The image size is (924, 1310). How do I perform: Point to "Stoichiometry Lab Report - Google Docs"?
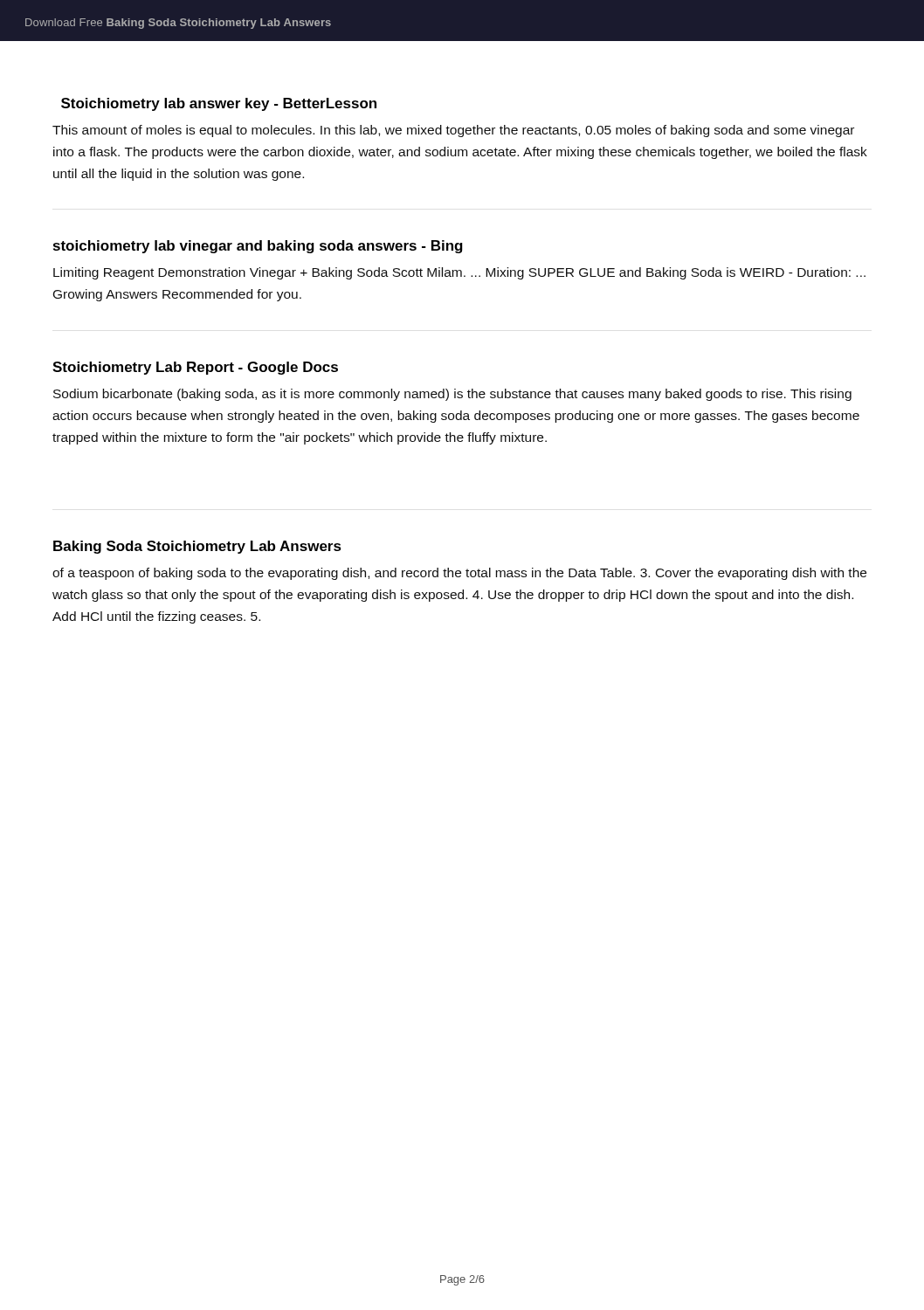pos(196,367)
